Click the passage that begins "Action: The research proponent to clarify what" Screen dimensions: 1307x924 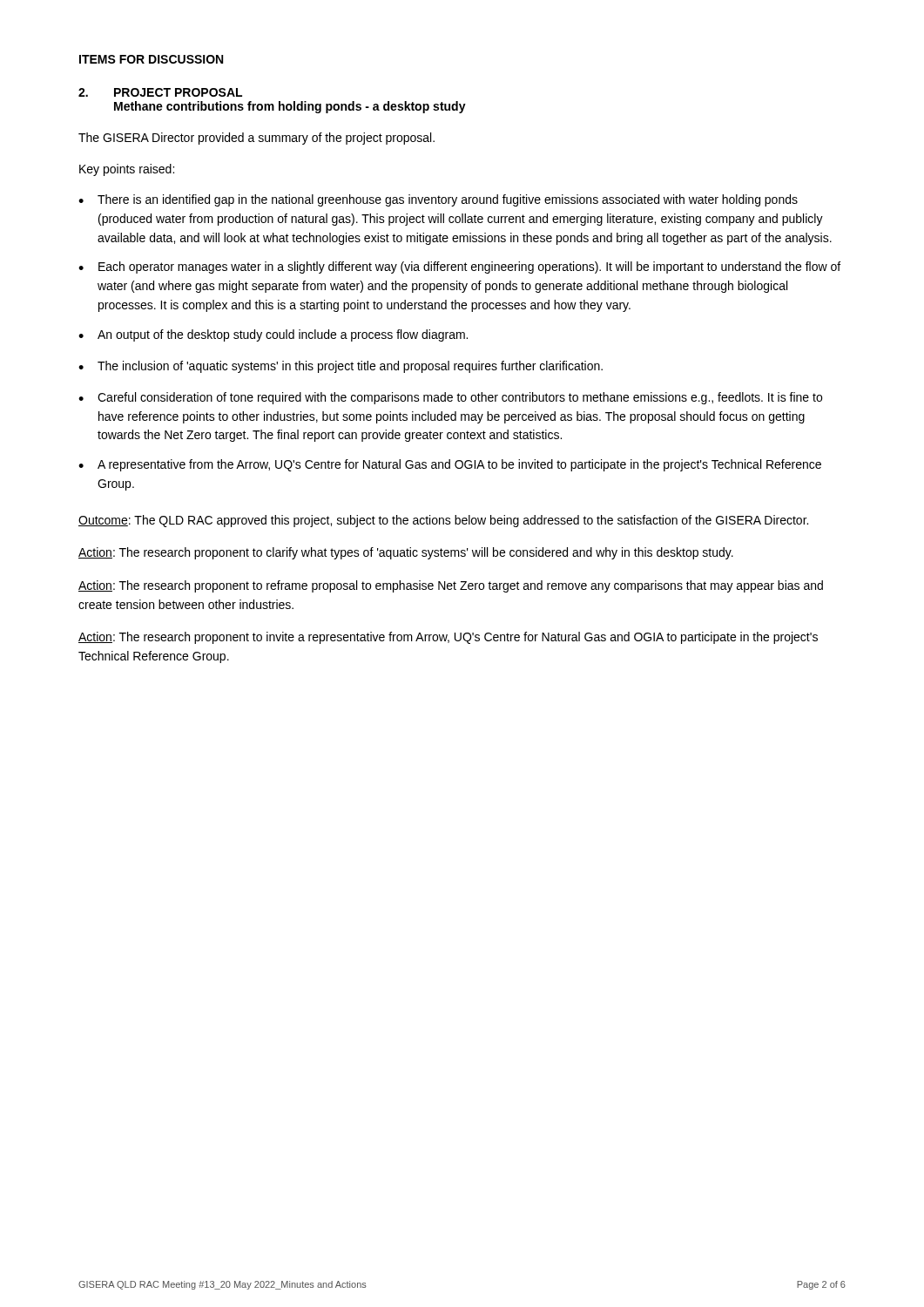pos(406,553)
